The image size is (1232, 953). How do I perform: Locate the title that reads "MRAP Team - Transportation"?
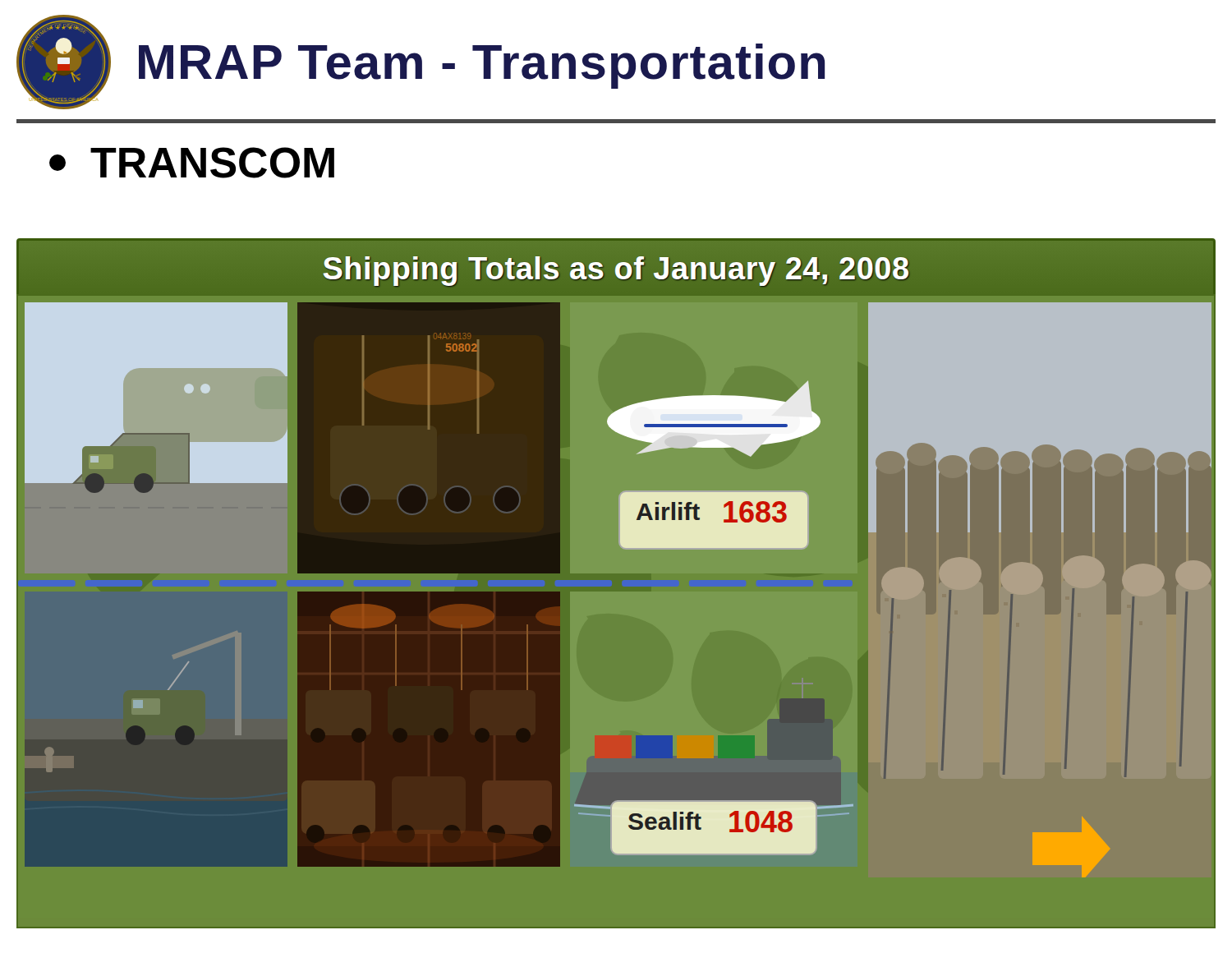[482, 62]
